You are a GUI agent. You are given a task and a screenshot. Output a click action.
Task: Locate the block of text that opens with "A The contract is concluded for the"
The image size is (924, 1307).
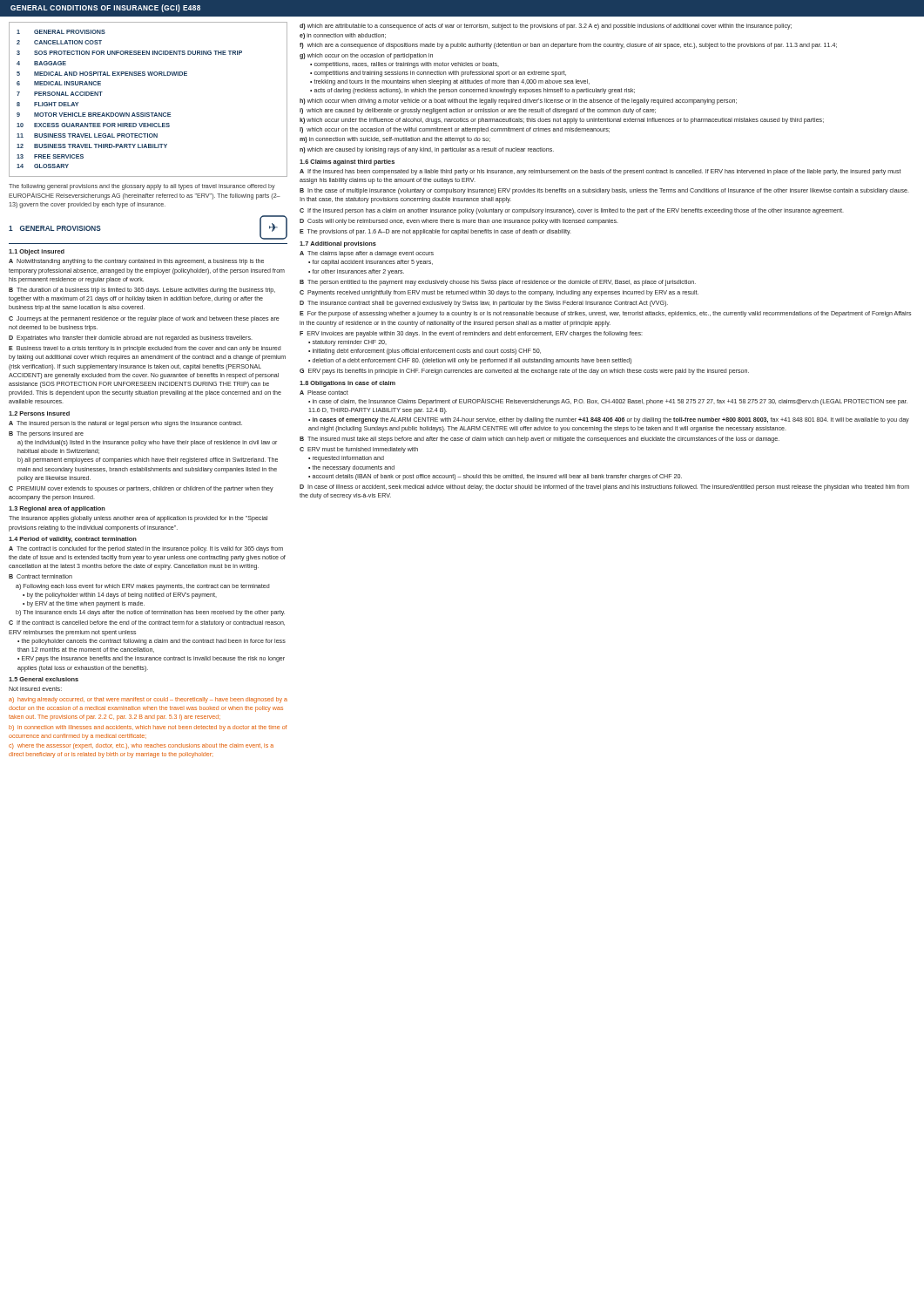[147, 558]
